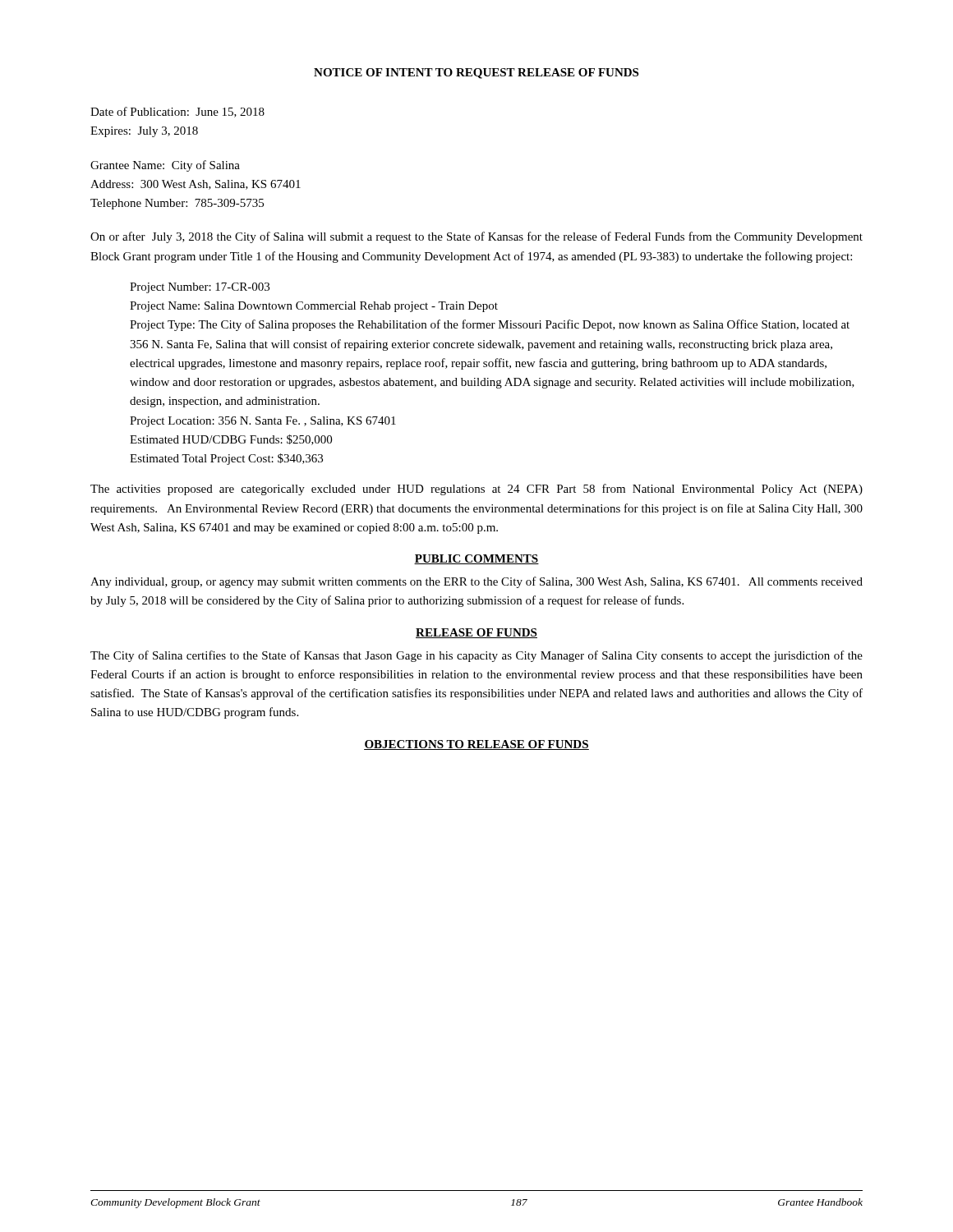Locate the text block starting "NOTICE OF INTENT TO"
Screen dimensions: 1232x953
476,72
